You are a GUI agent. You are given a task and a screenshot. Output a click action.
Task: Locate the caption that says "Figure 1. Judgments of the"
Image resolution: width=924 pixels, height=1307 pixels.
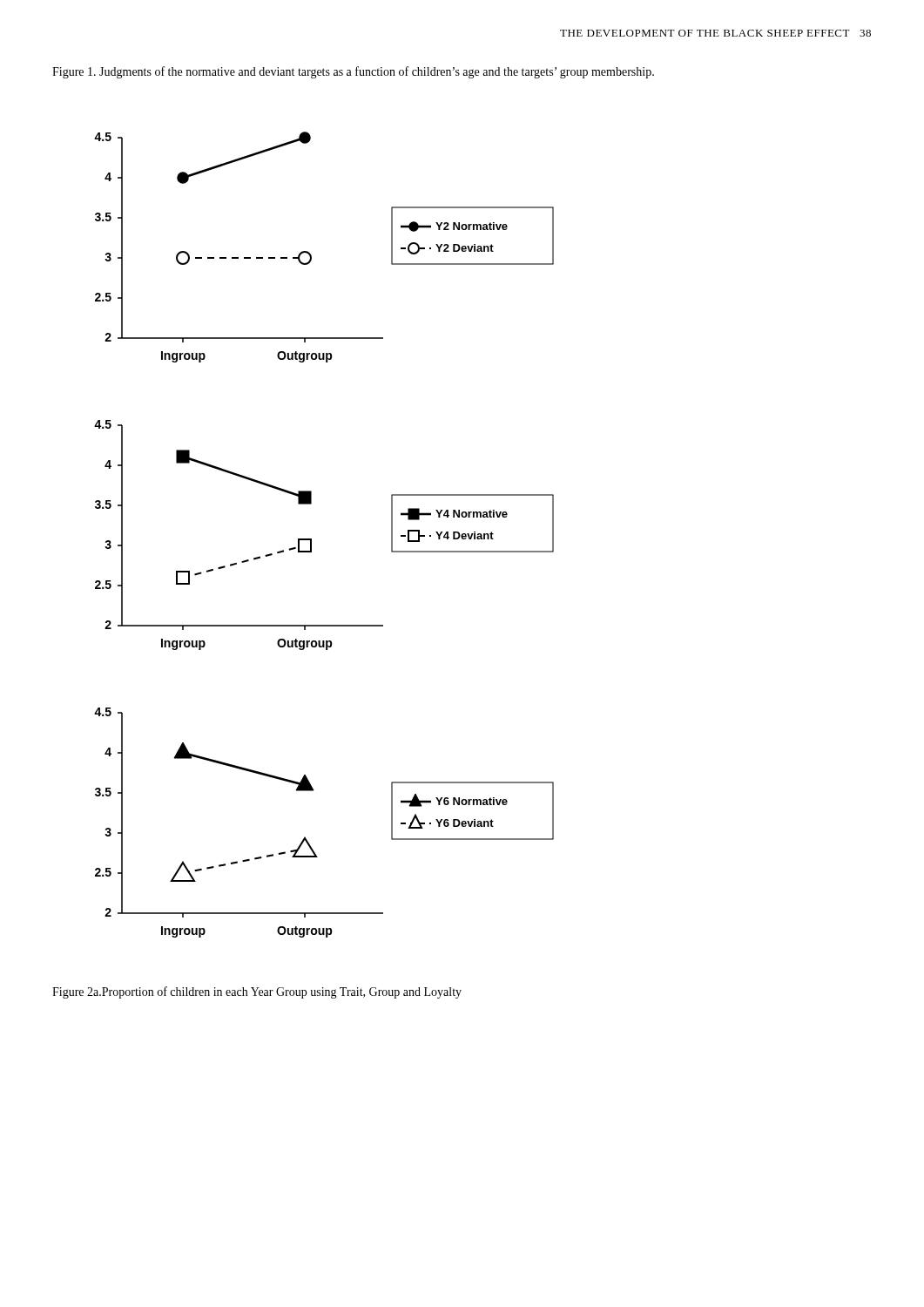[353, 72]
